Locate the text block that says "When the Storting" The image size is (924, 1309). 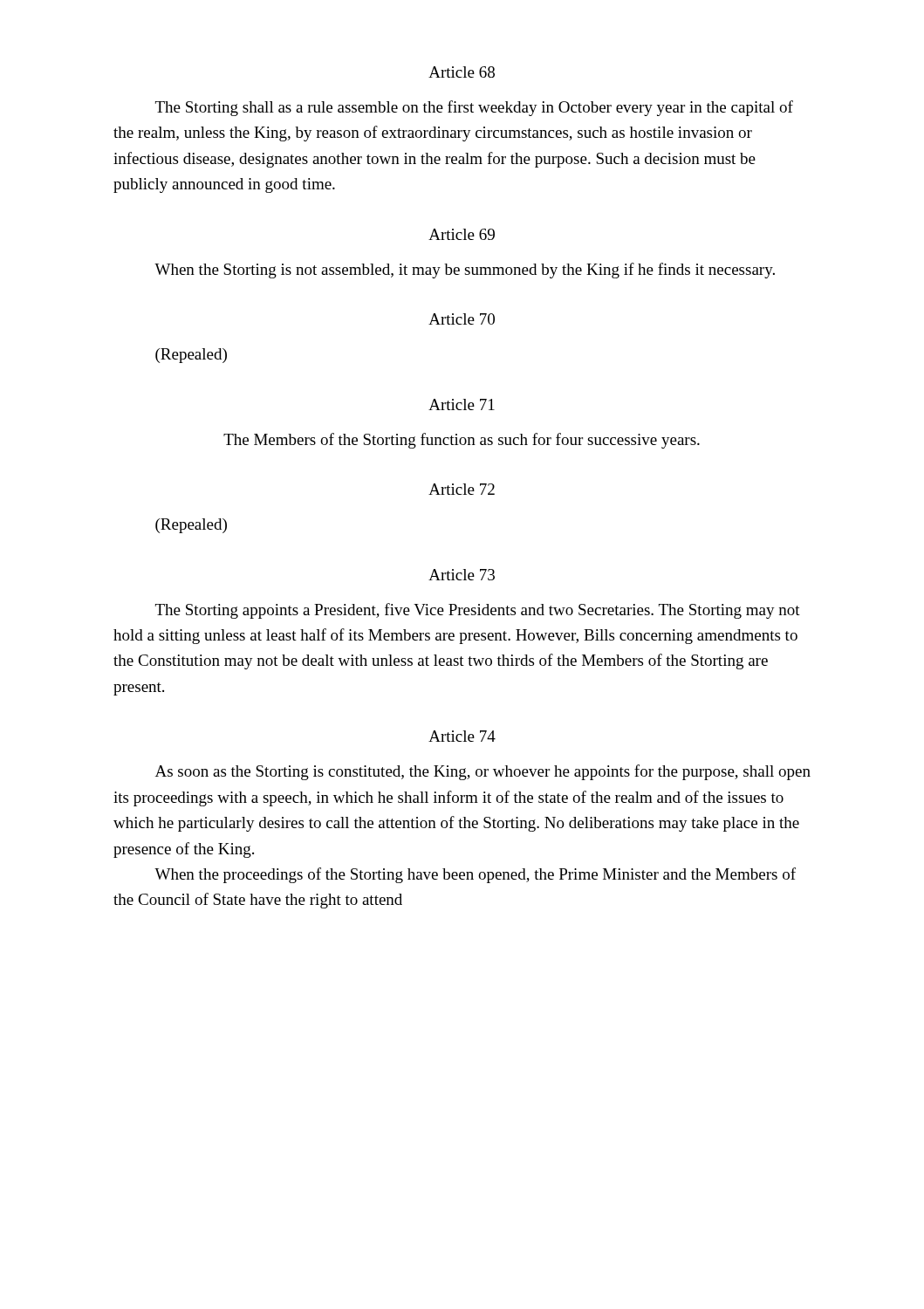tap(462, 269)
